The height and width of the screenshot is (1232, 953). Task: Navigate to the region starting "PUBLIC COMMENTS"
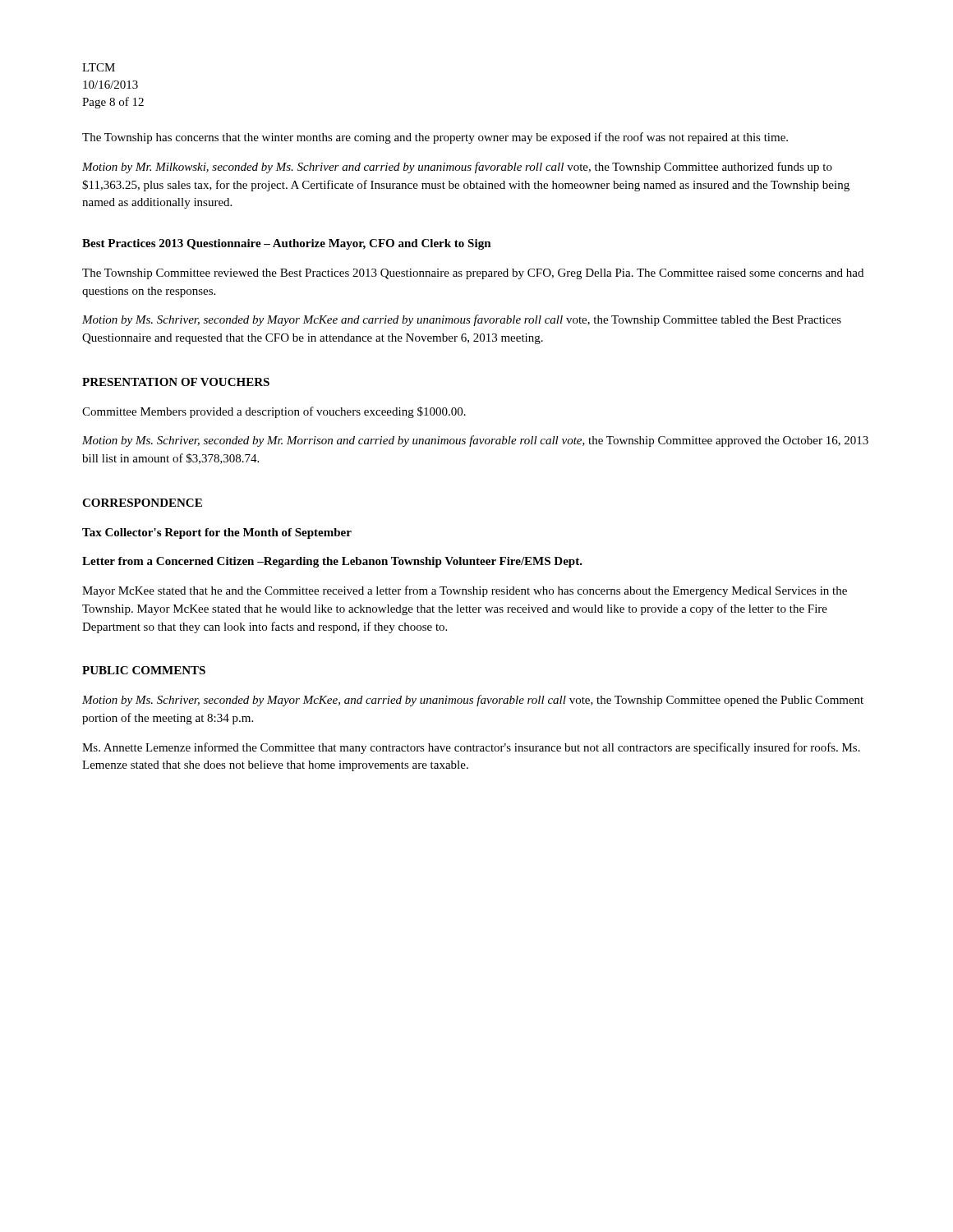[144, 670]
